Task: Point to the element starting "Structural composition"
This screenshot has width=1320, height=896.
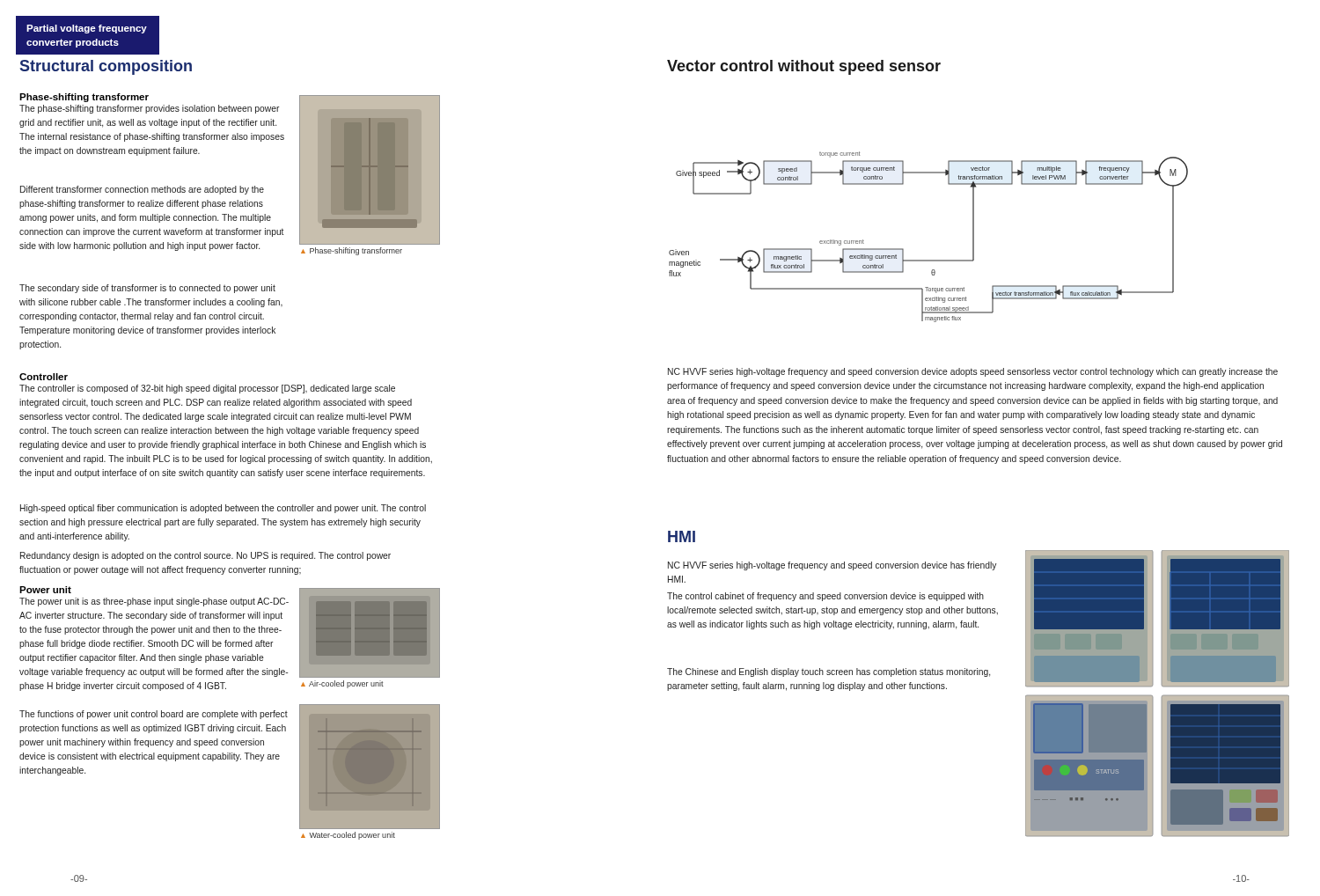Action: tap(106, 66)
